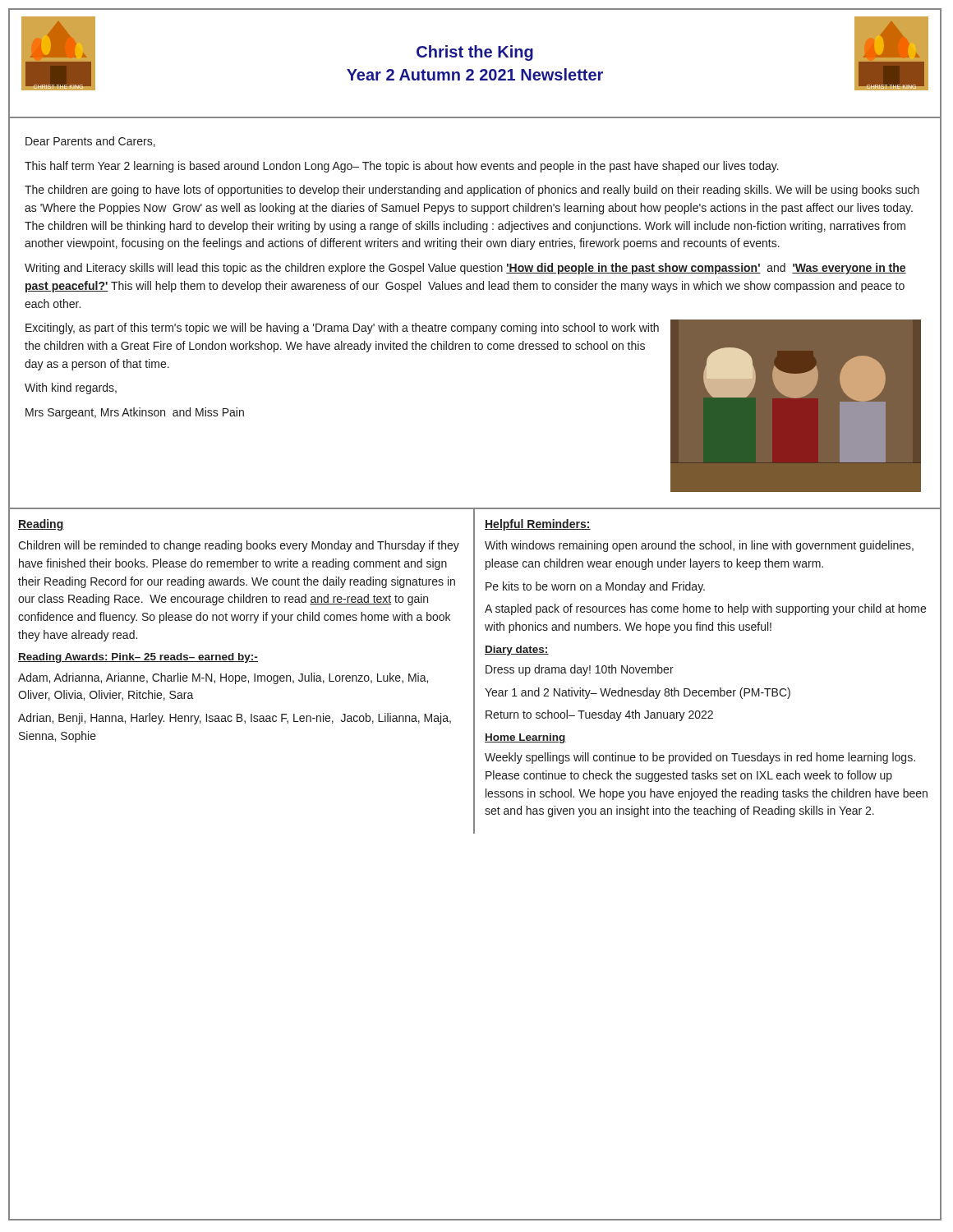This screenshot has height=1232, width=953.
Task: Point to the text starting "Adam, Adrianna, Arianne, Charlie M-N,"
Action: pos(224,686)
